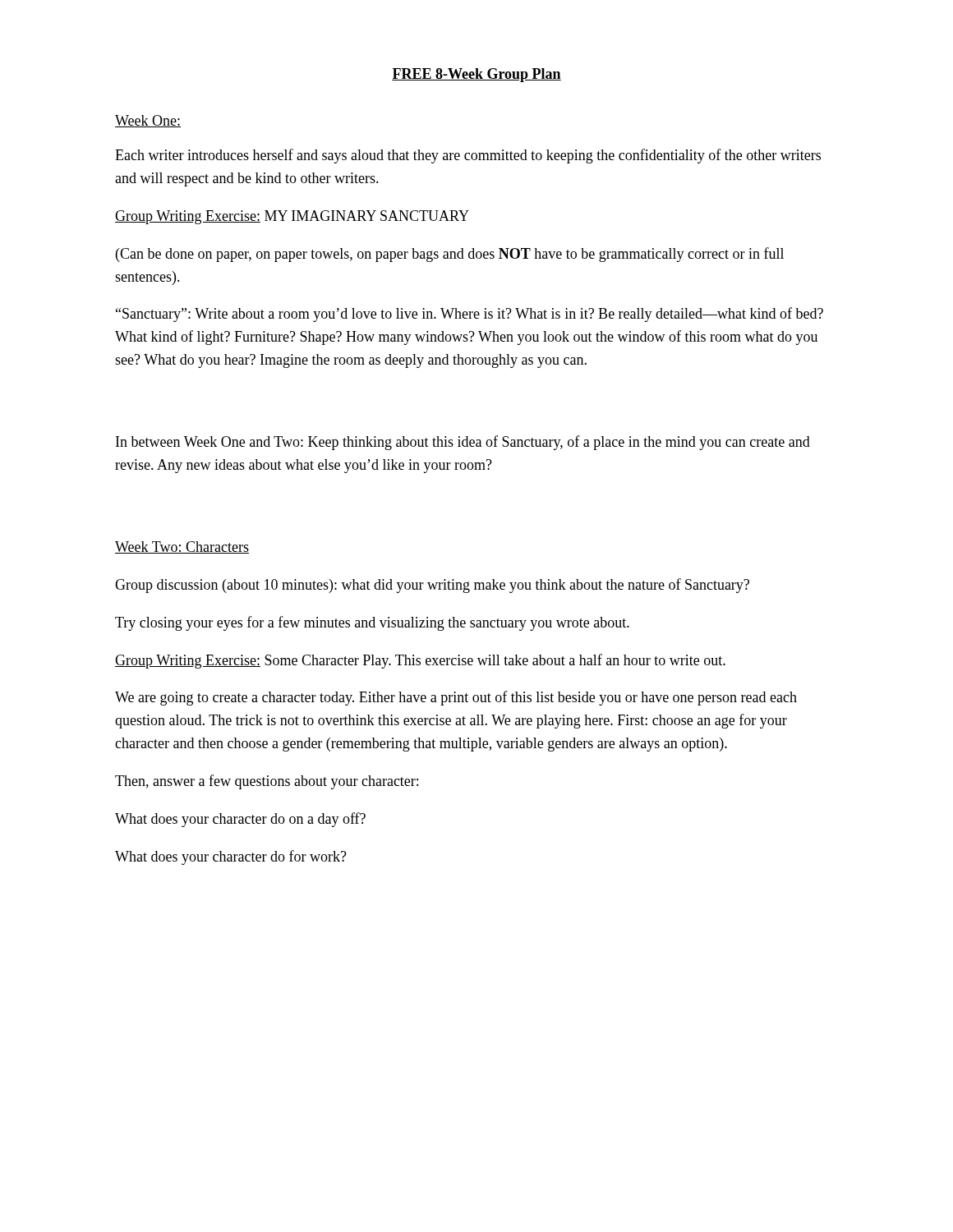Locate the text block with the text "Try closing your eyes"

[476, 623]
